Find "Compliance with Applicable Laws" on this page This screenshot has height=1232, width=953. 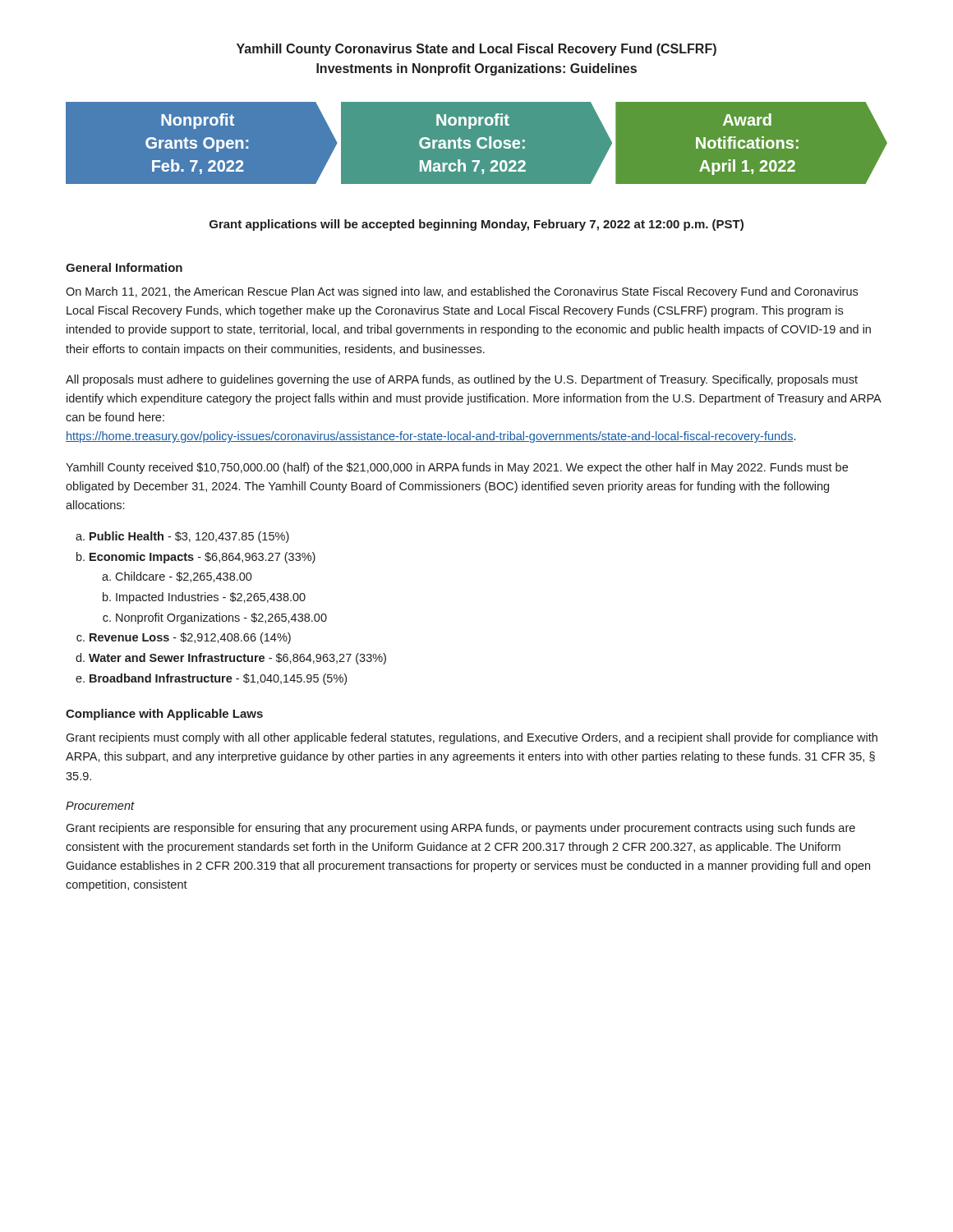pyautogui.click(x=164, y=714)
